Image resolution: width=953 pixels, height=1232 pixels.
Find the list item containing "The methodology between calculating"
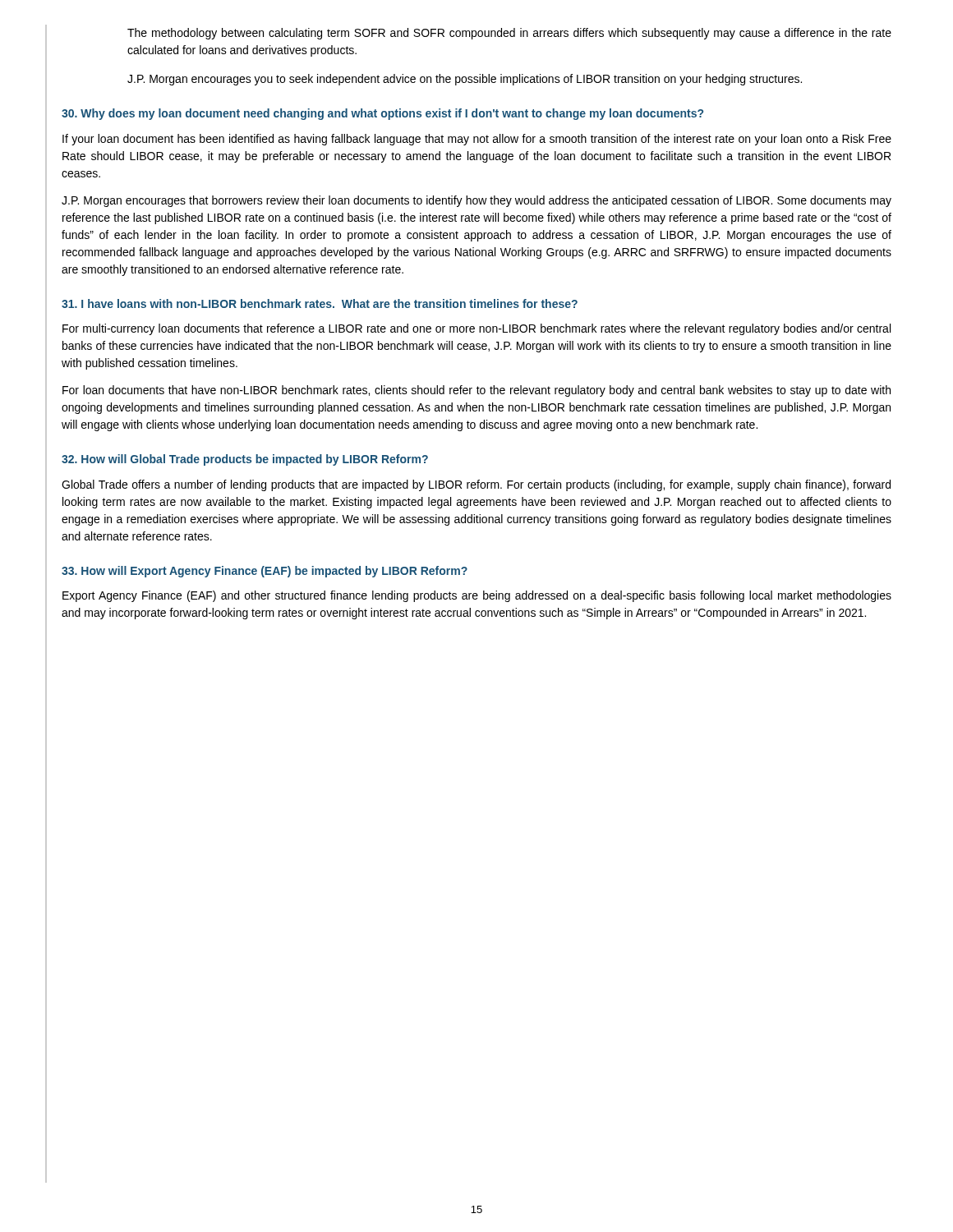tap(509, 42)
